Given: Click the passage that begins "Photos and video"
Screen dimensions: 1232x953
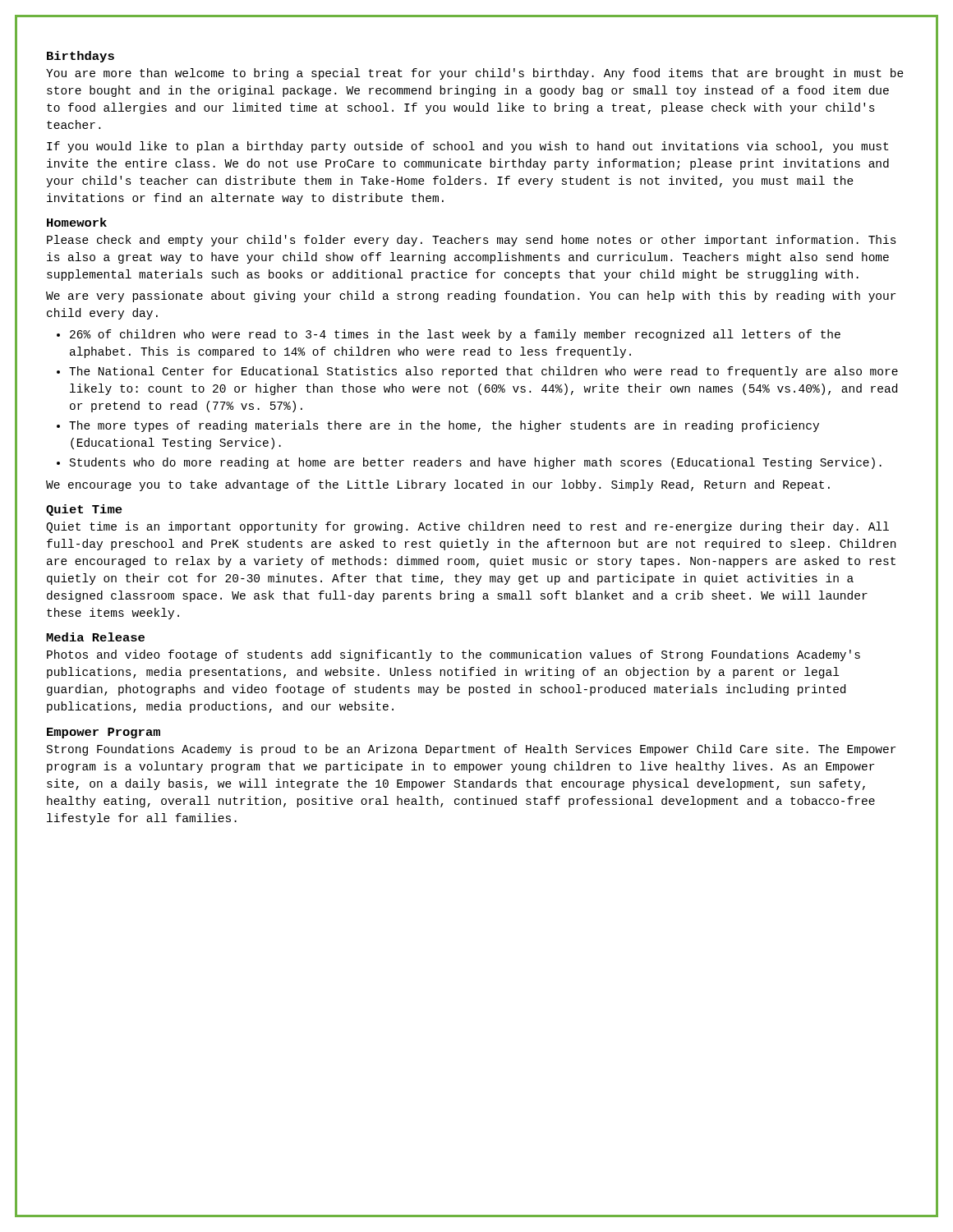Looking at the screenshot, I should (453, 682).
